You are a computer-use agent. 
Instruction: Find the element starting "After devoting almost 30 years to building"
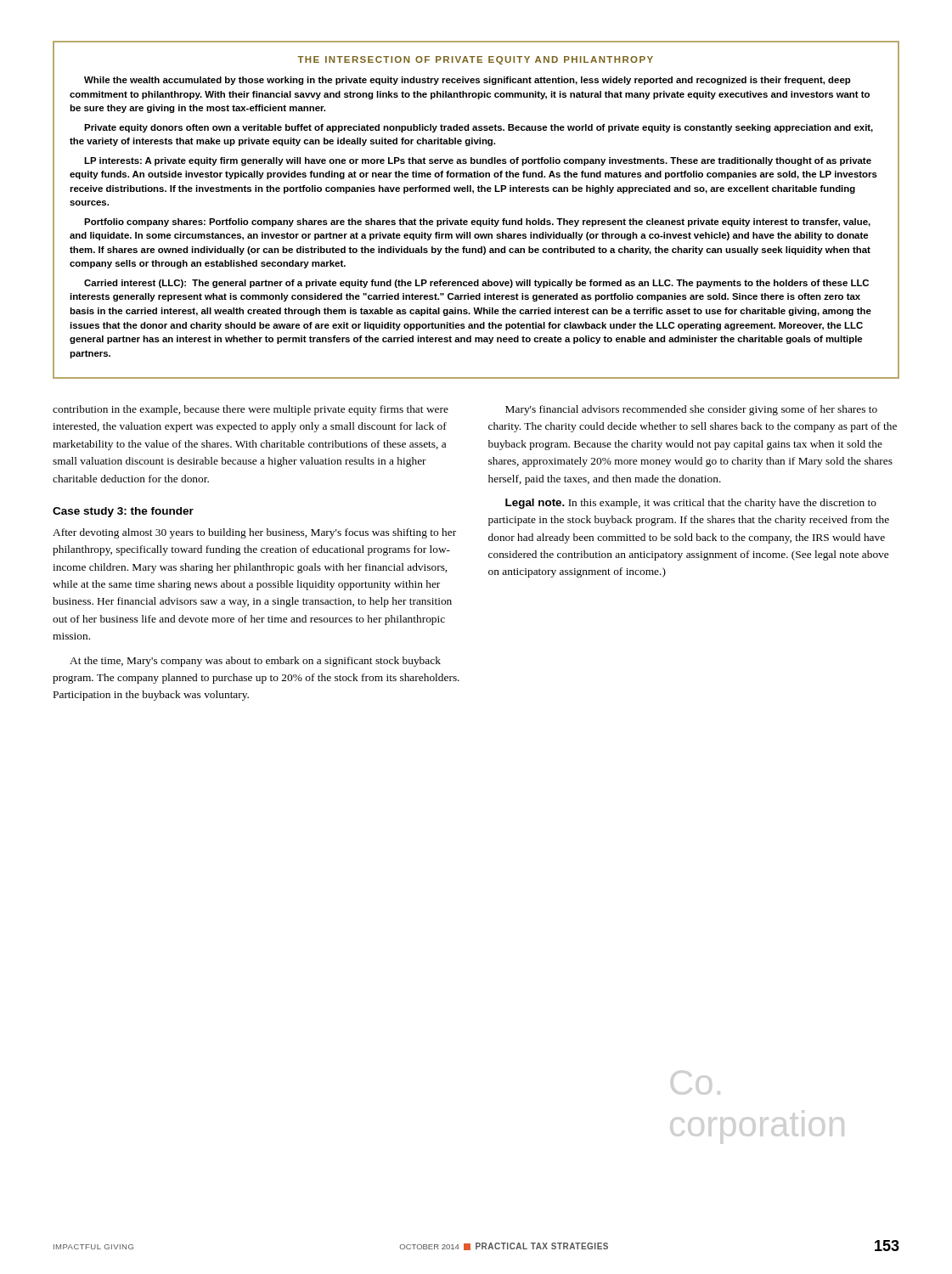pos(258,614)
